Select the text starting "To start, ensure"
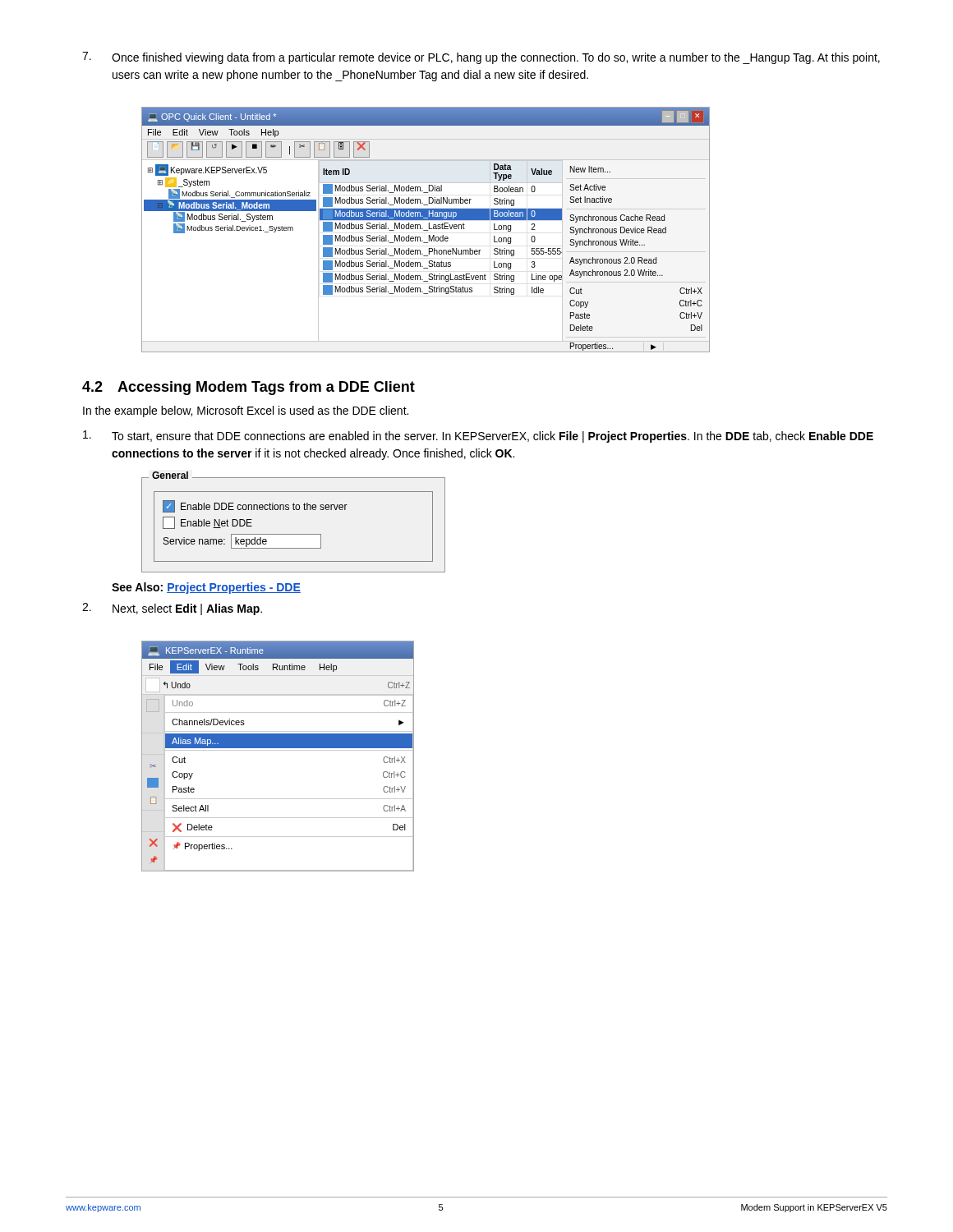953x1232 pixels. (485, 445)
